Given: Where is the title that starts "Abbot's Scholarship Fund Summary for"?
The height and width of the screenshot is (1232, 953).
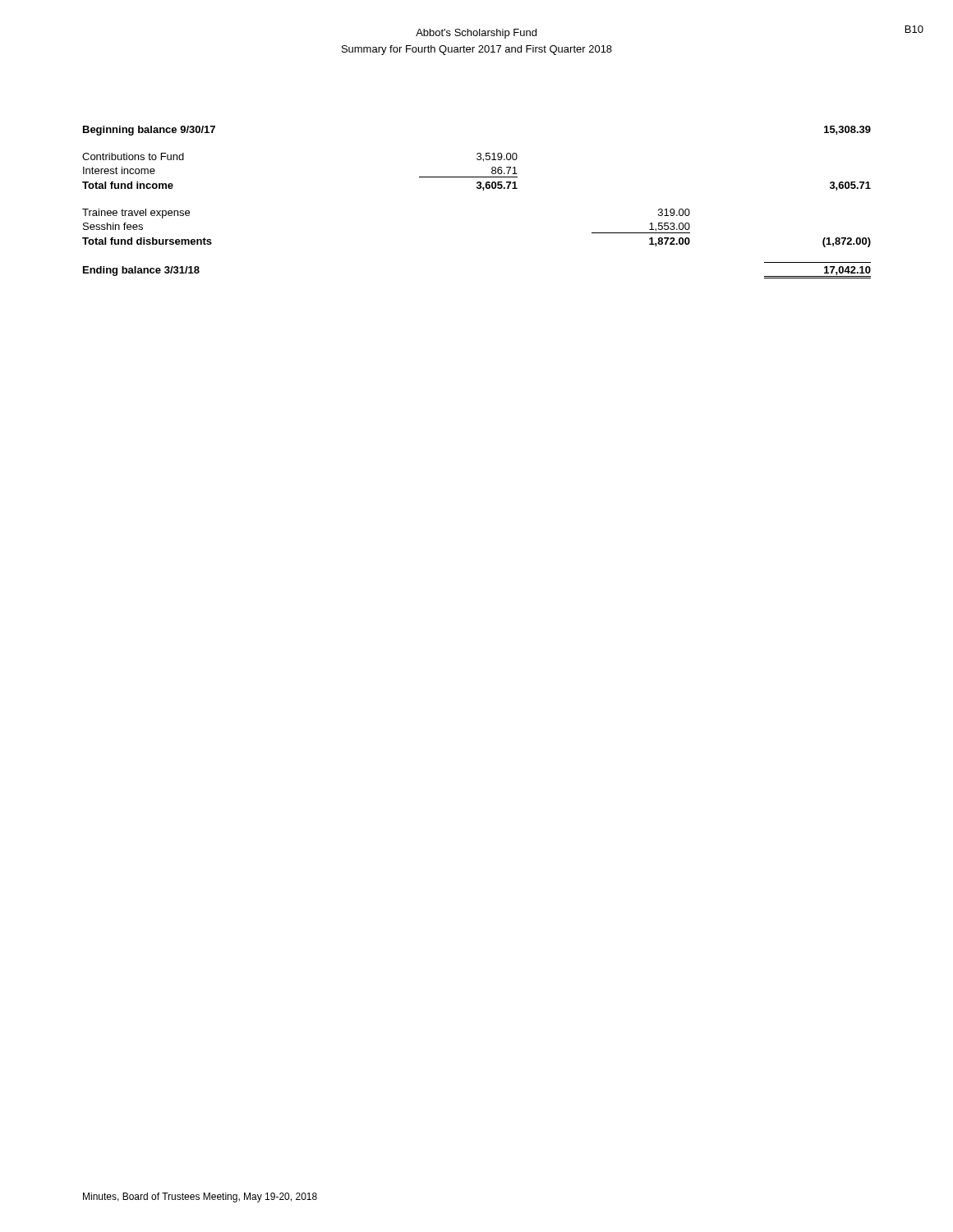Looking at the screenshot, I should (476, 40).
